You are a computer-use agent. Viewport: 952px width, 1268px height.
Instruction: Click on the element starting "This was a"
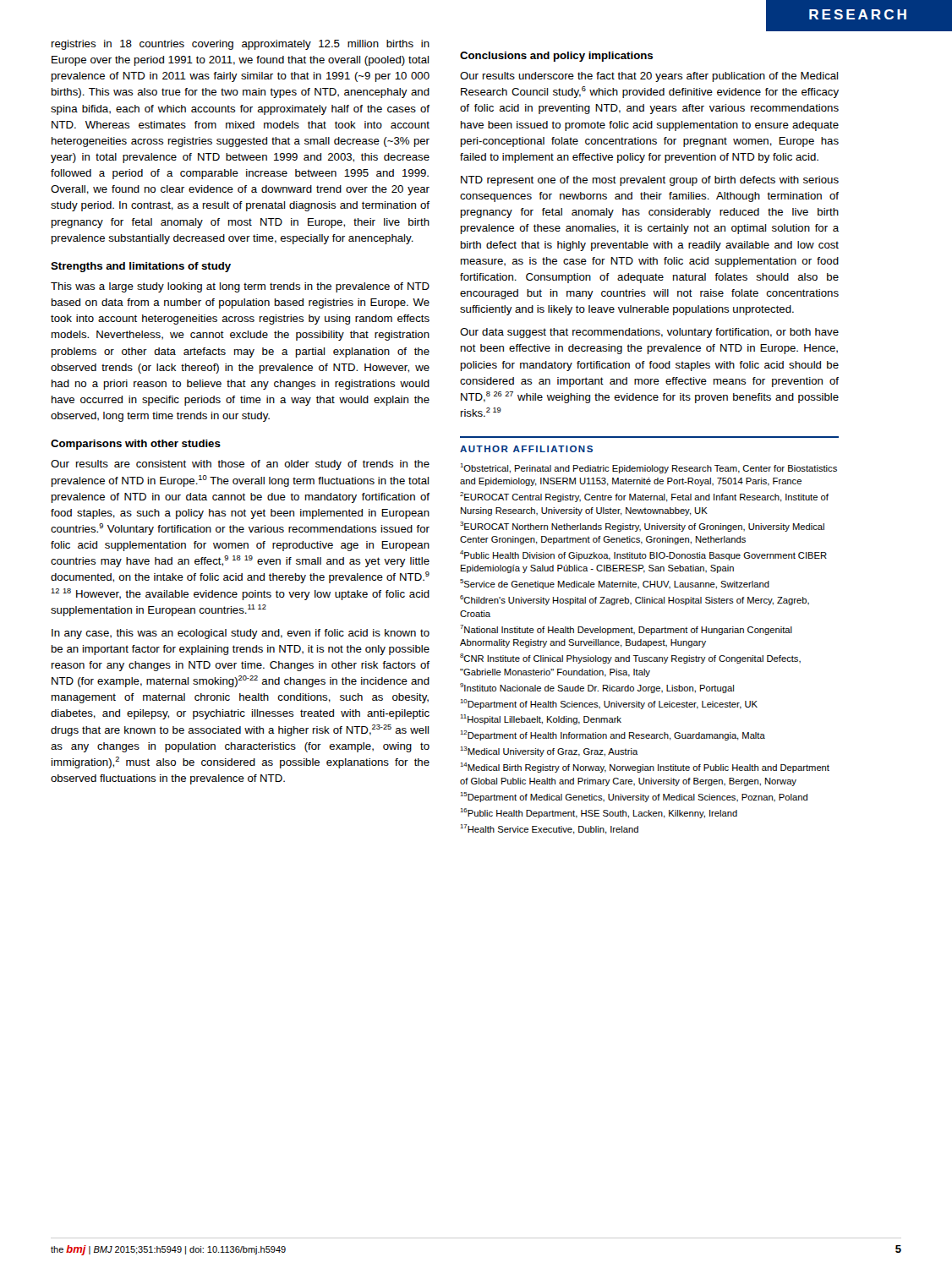tap(240, 351)
